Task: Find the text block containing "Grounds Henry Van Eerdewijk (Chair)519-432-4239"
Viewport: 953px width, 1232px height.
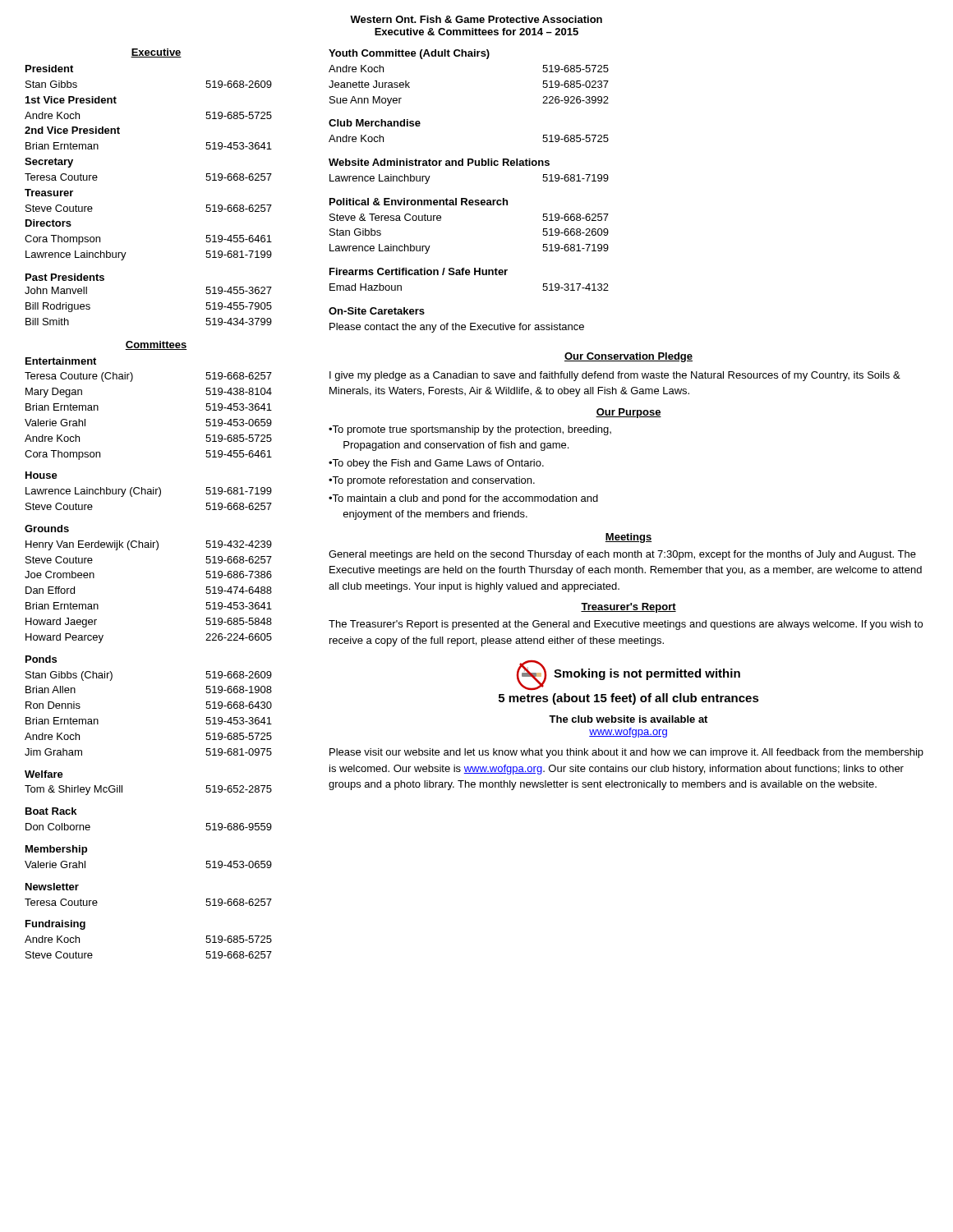Action: 47,529
